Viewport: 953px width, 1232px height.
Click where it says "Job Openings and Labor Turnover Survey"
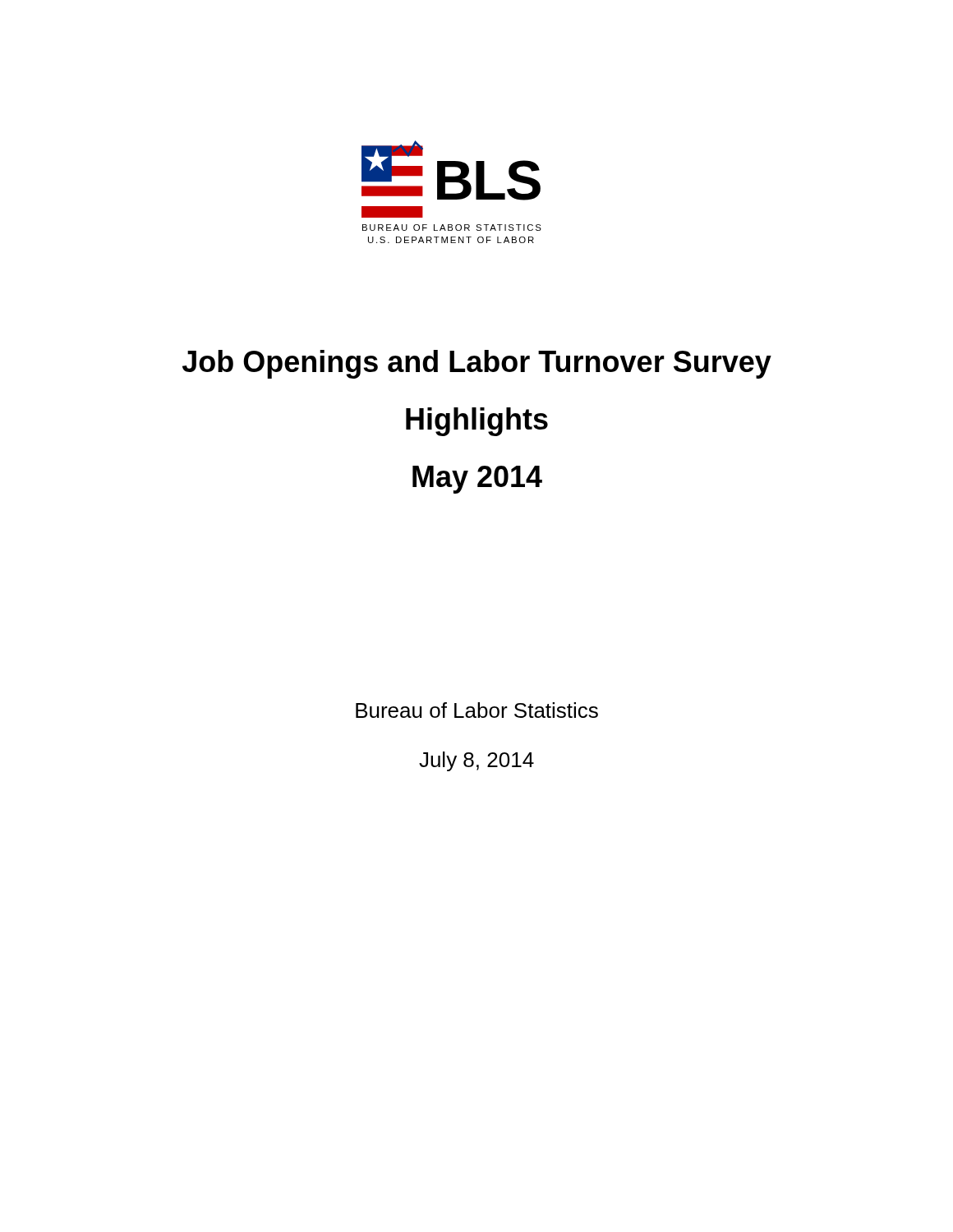(x=476, y=362)
